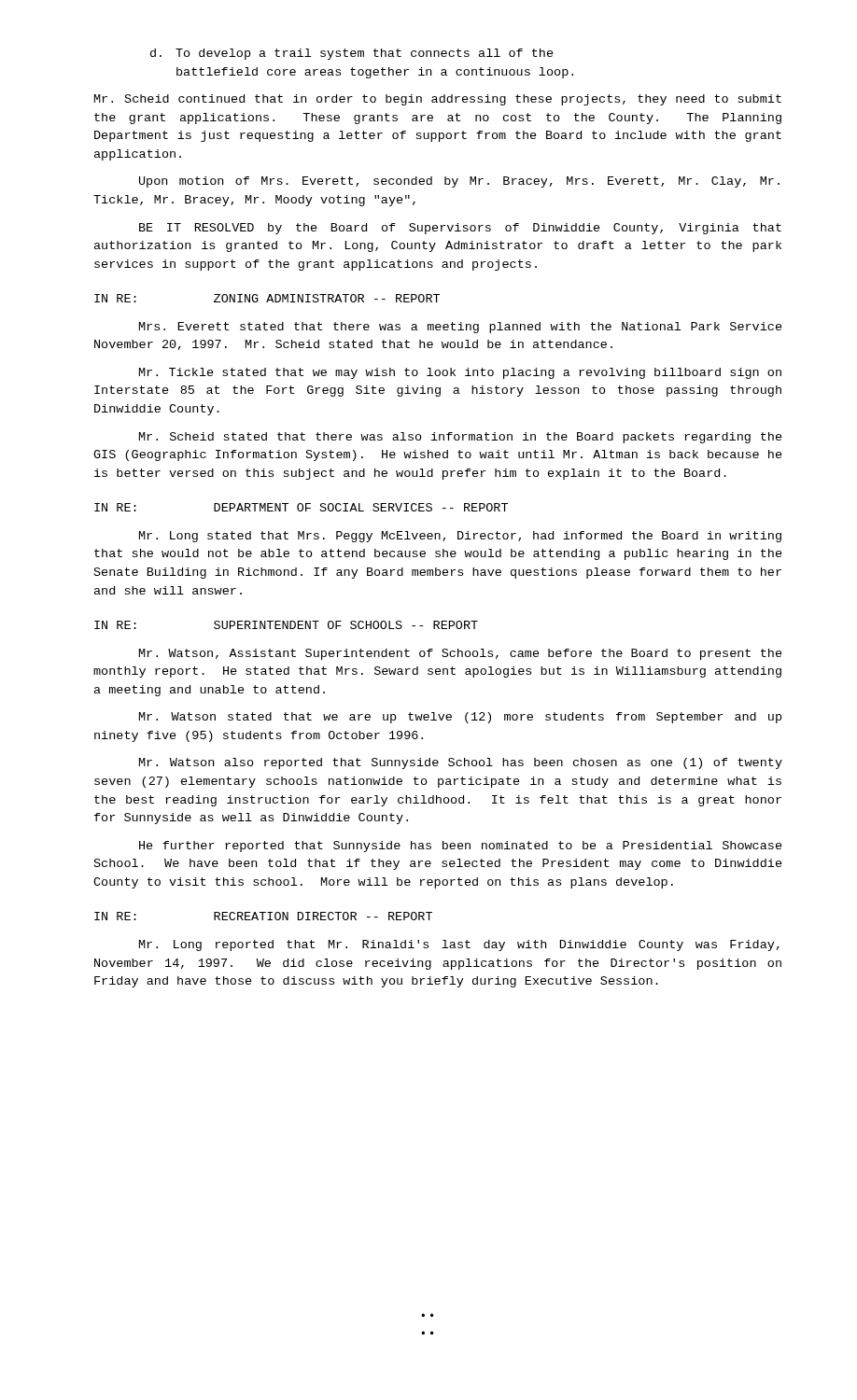The width and height of the screenshot is (857, 1400).
Task: Select the element starting "Mrs. Everett stated that there"
Action: [x=438, y=336]
